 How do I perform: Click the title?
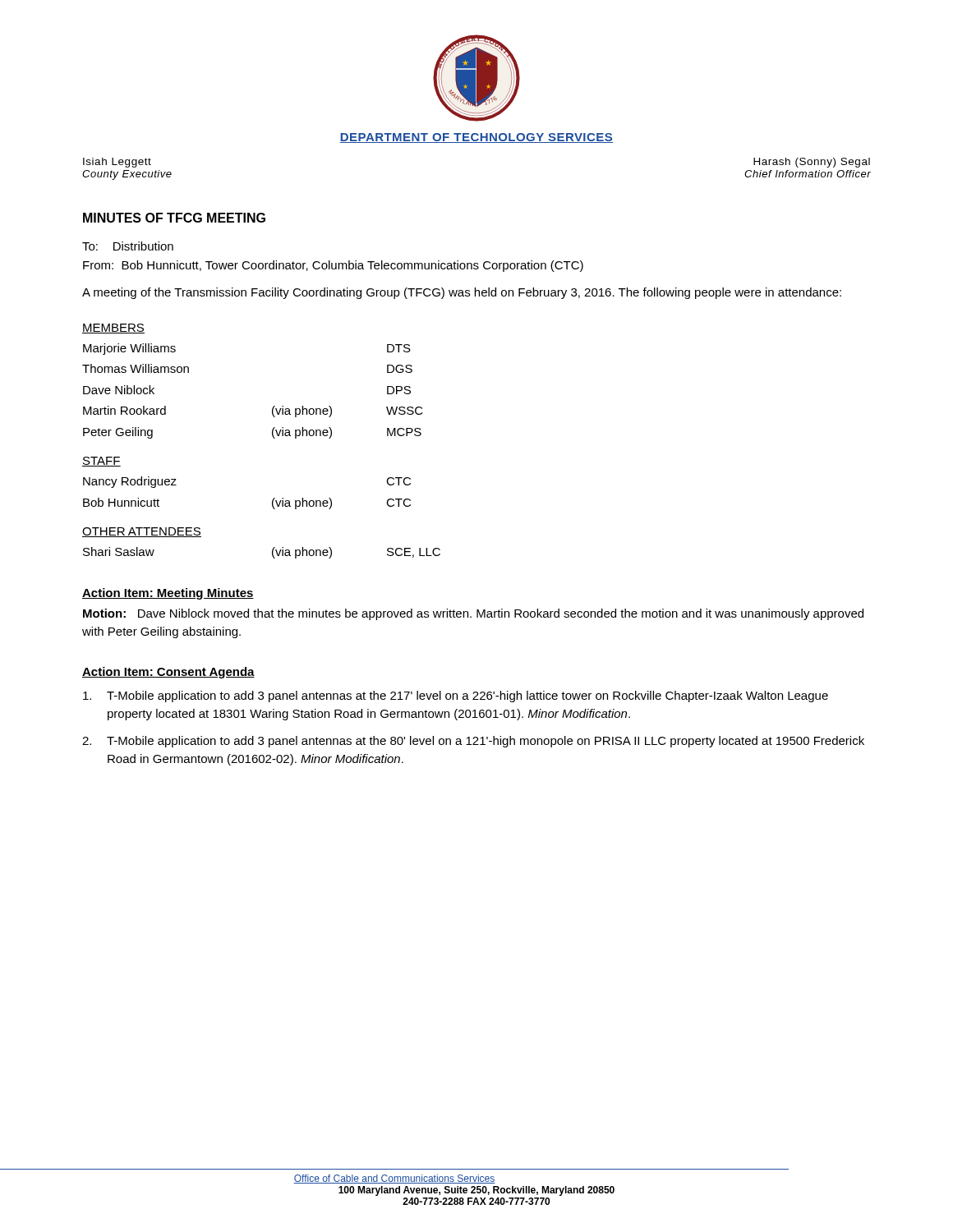(476, 137)
